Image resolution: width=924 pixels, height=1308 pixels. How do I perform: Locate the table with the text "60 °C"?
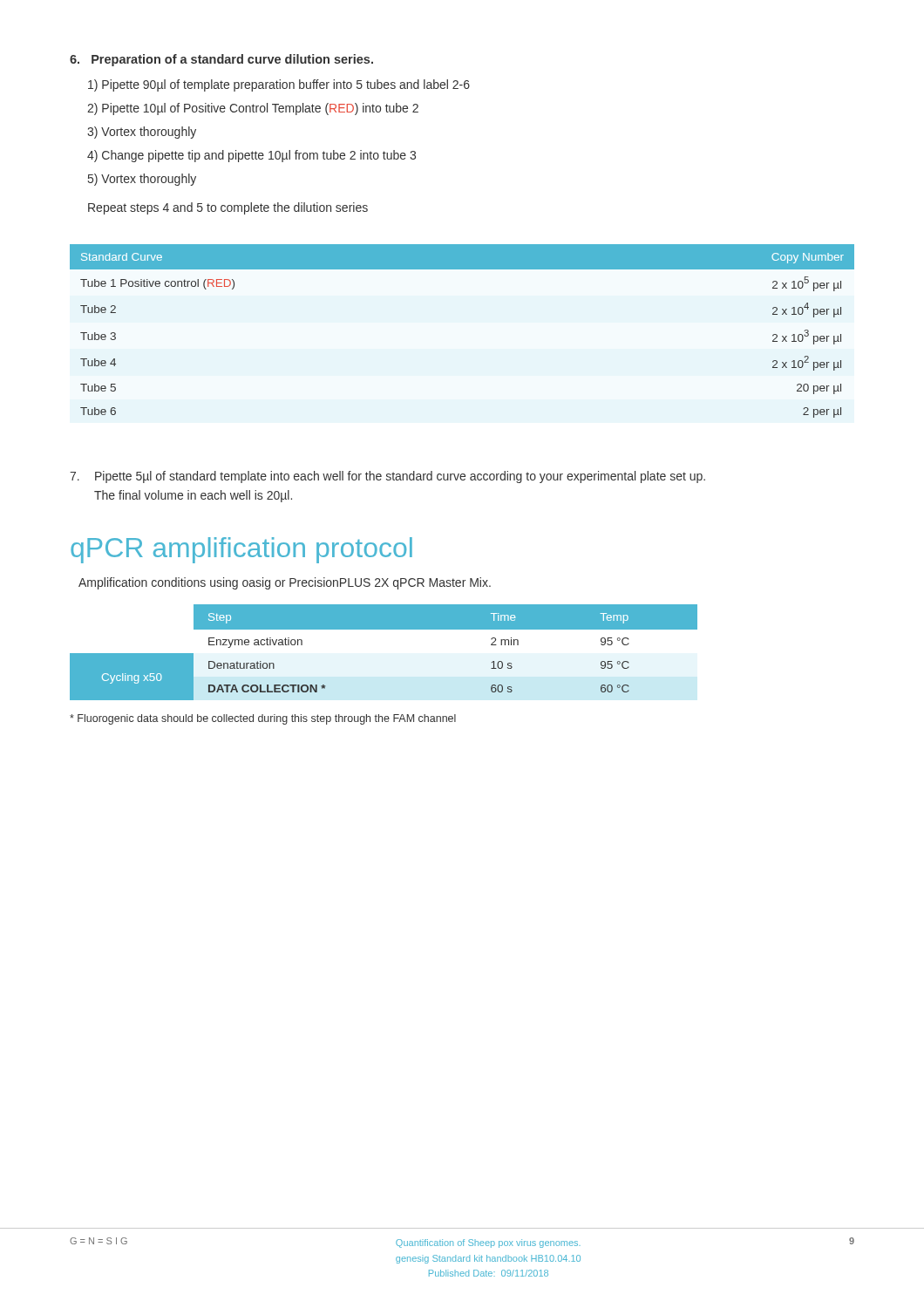tap(462, 652)
